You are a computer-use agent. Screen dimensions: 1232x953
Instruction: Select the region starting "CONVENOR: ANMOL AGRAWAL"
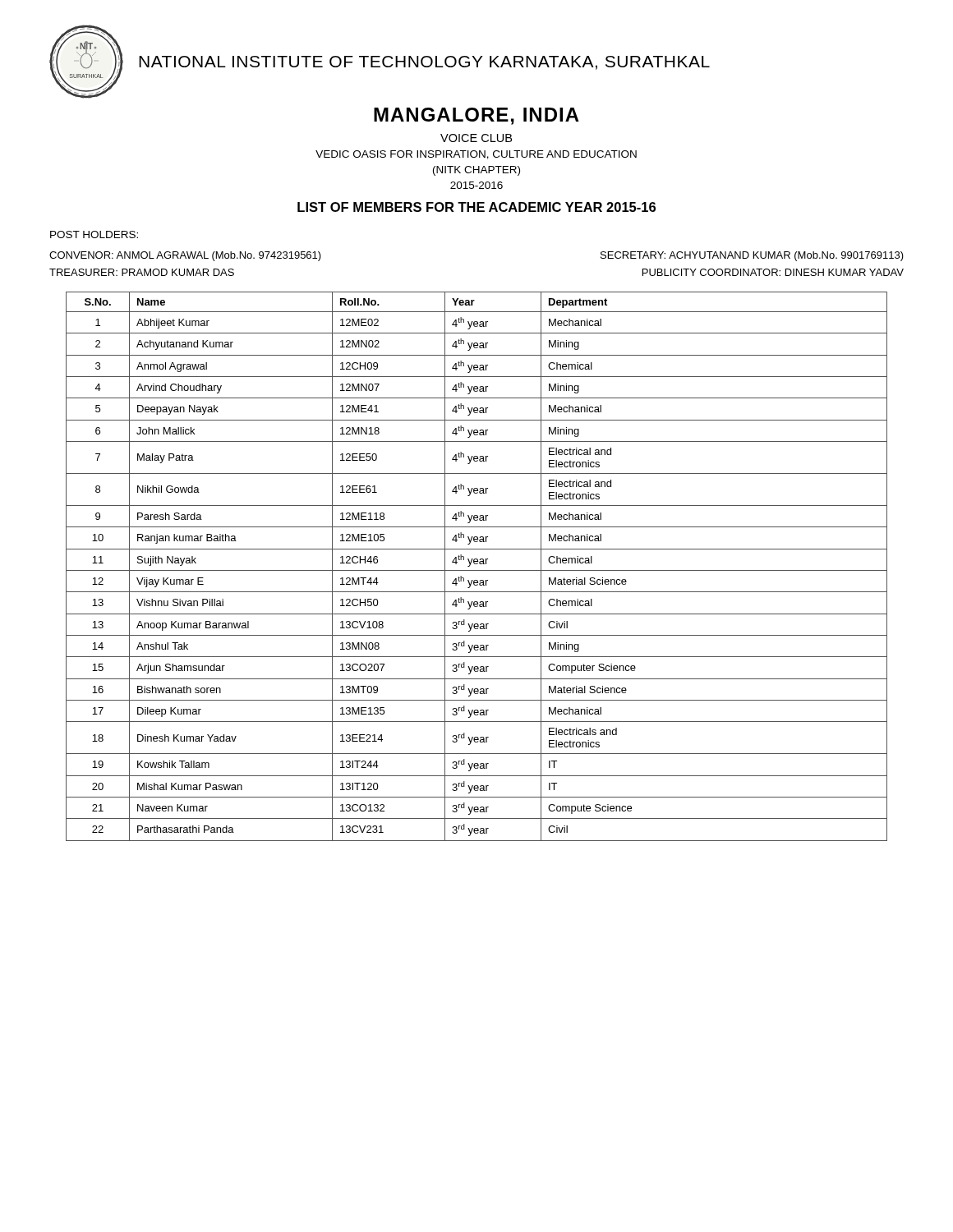point(188,256)
